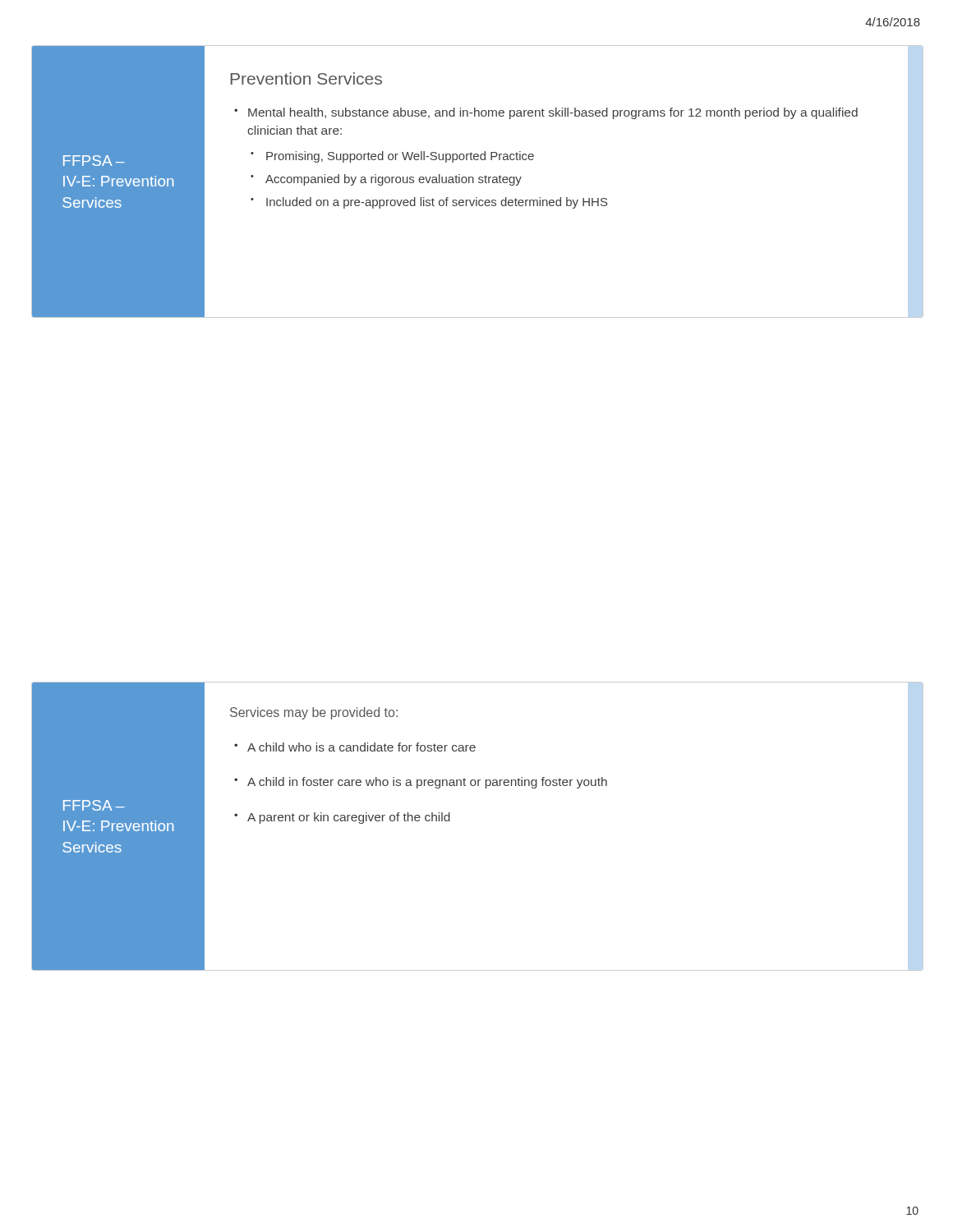The width and height of the screenshot is (953, 1232).
Task: Navigate to the element starting "Mental health, substance abuse, and in-home parent"
Action: click(553, 113)
